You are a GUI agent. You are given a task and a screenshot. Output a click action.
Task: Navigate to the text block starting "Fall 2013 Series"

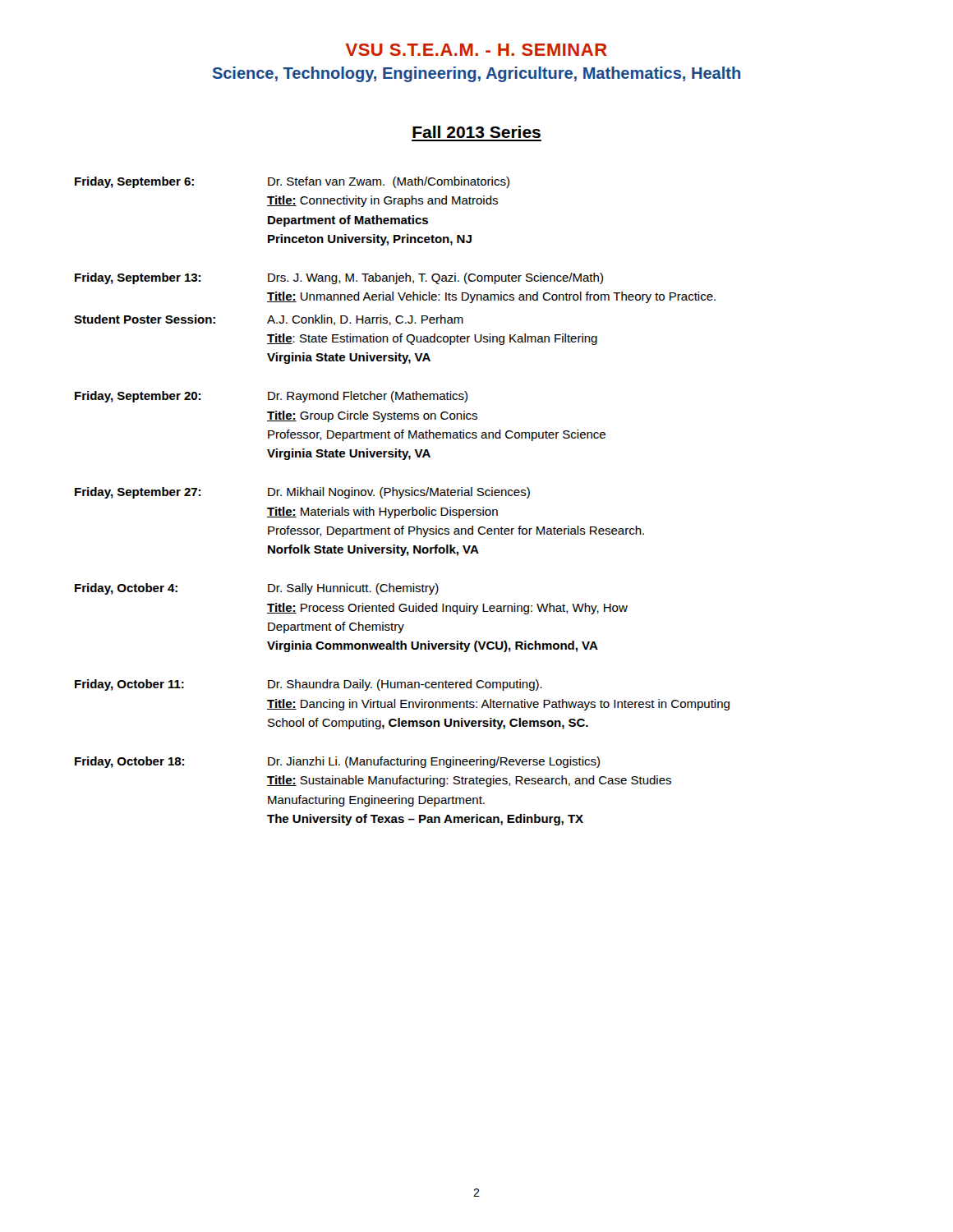(476, 132)
